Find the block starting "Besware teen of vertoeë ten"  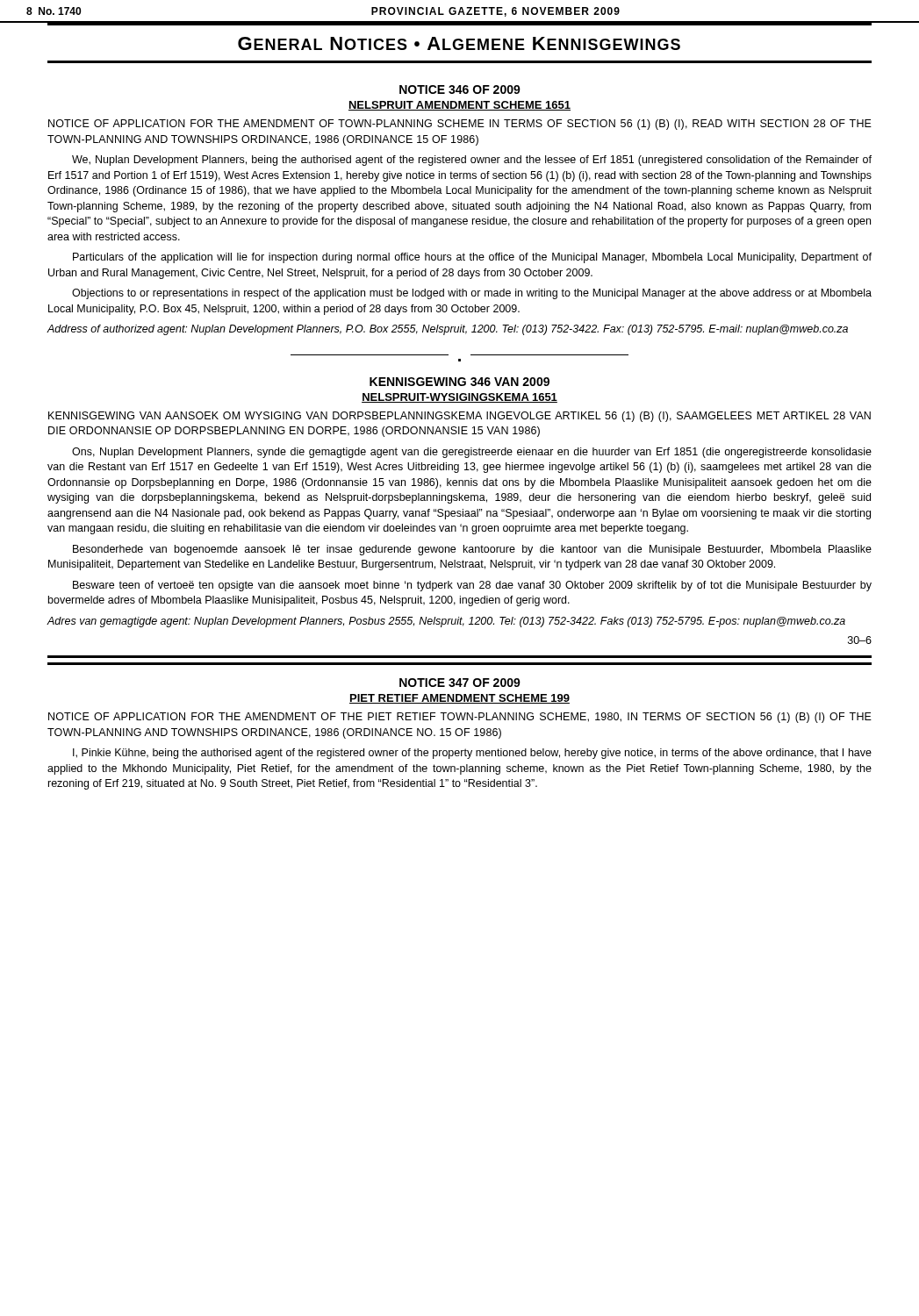click(x=460, y=592)
